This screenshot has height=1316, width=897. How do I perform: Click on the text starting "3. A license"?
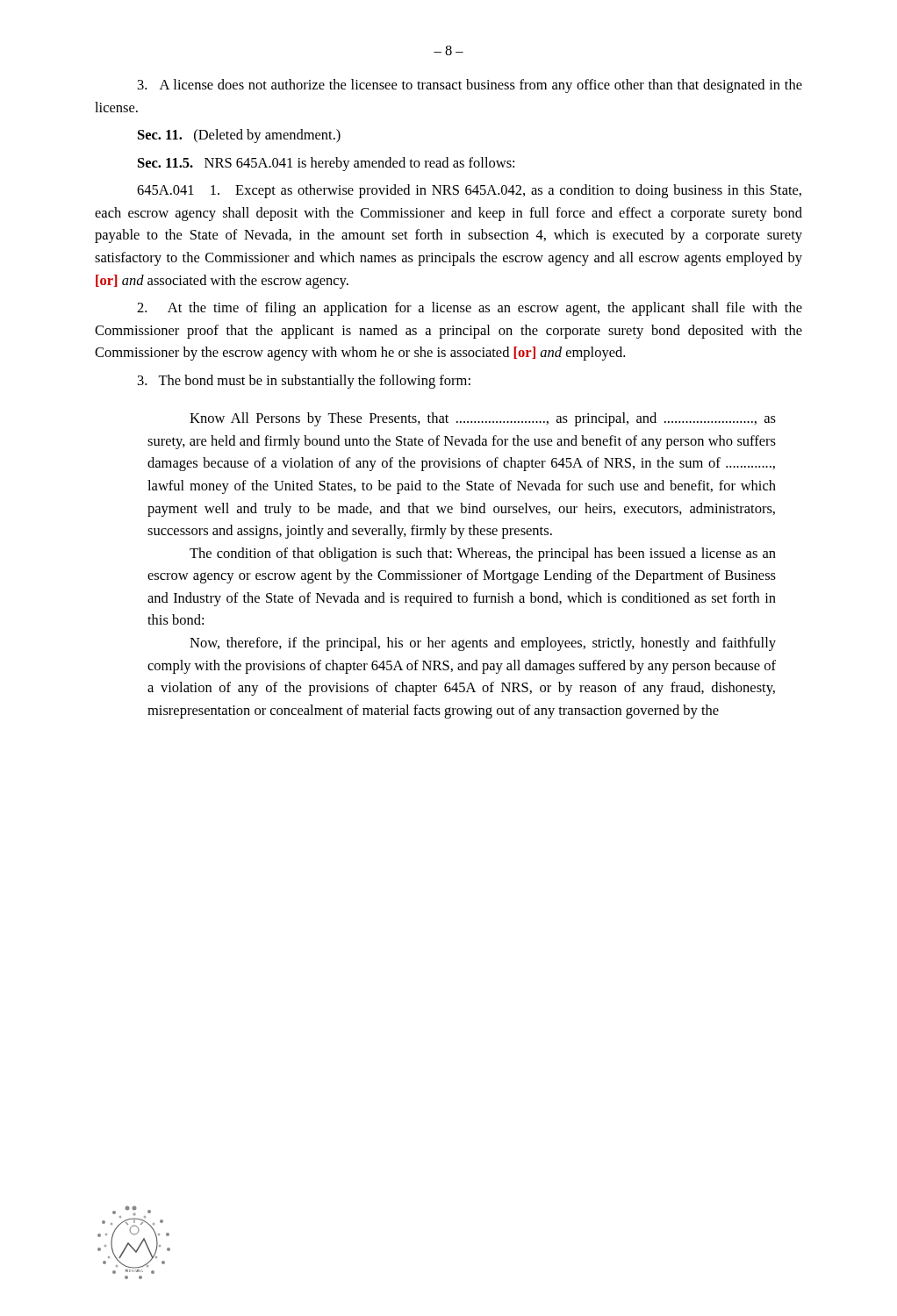(448, 96)
